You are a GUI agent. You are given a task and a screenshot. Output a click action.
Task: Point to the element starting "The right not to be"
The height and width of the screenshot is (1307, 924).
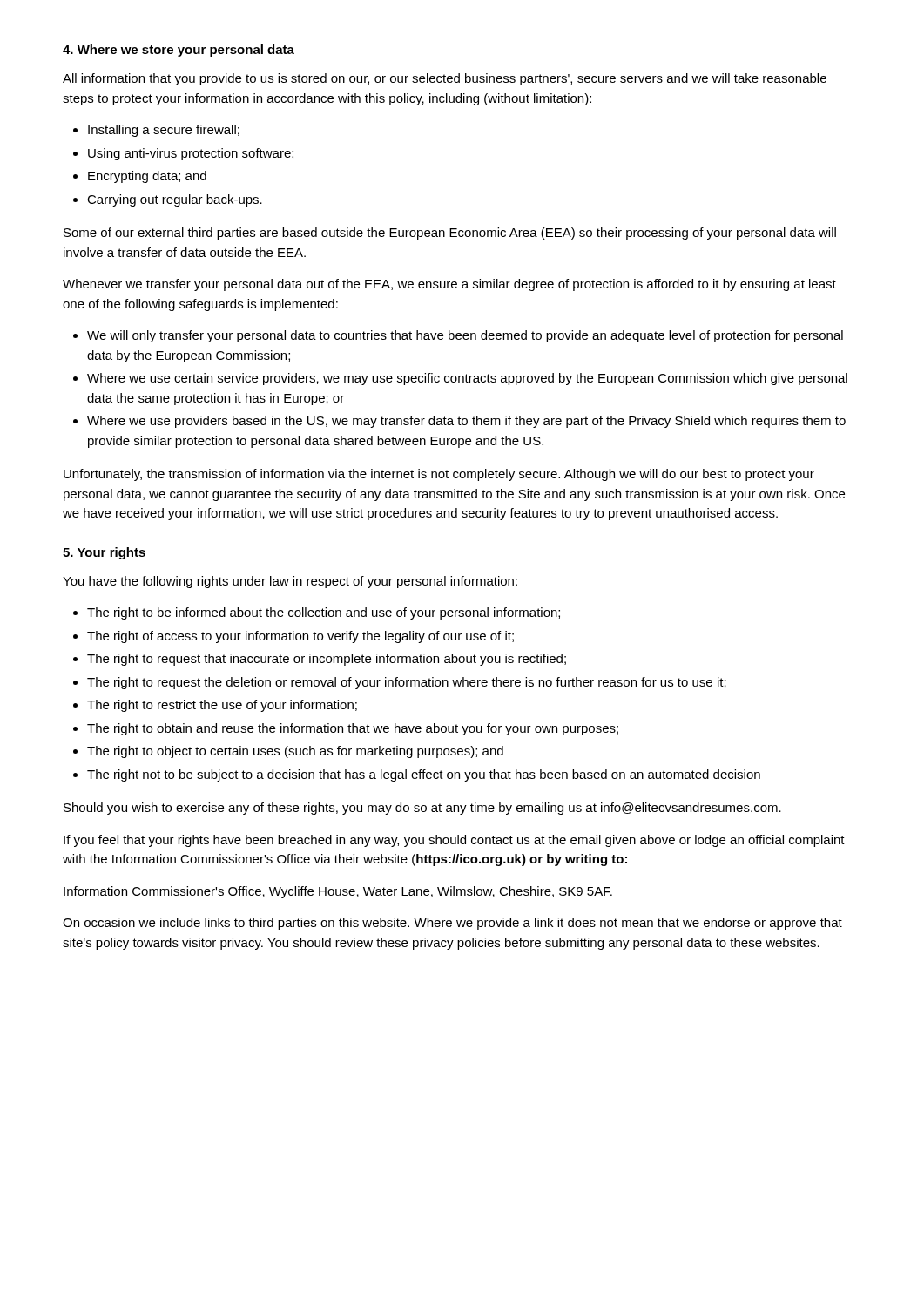(424, 774)
